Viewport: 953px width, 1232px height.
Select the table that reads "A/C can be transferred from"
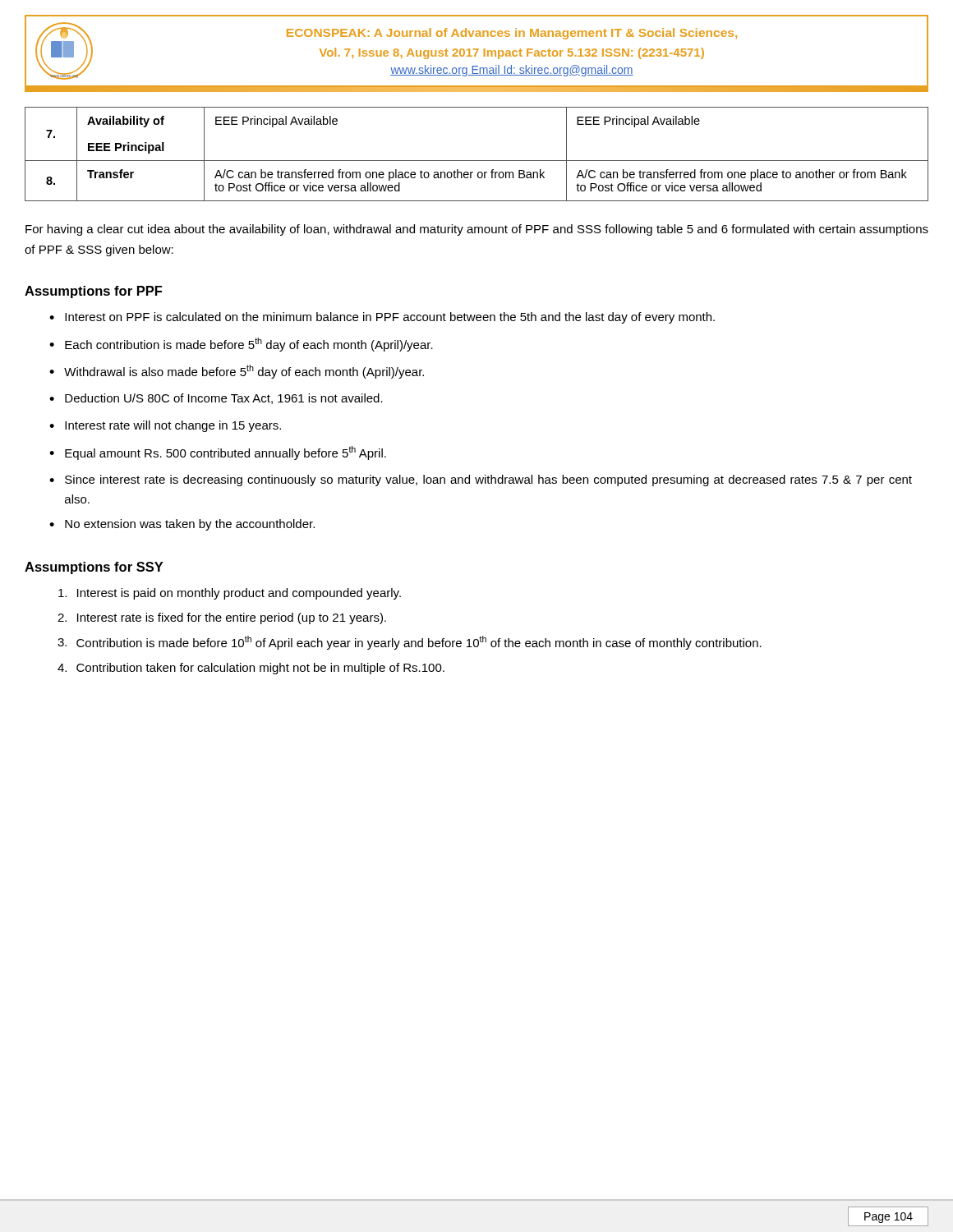point(476,154)
